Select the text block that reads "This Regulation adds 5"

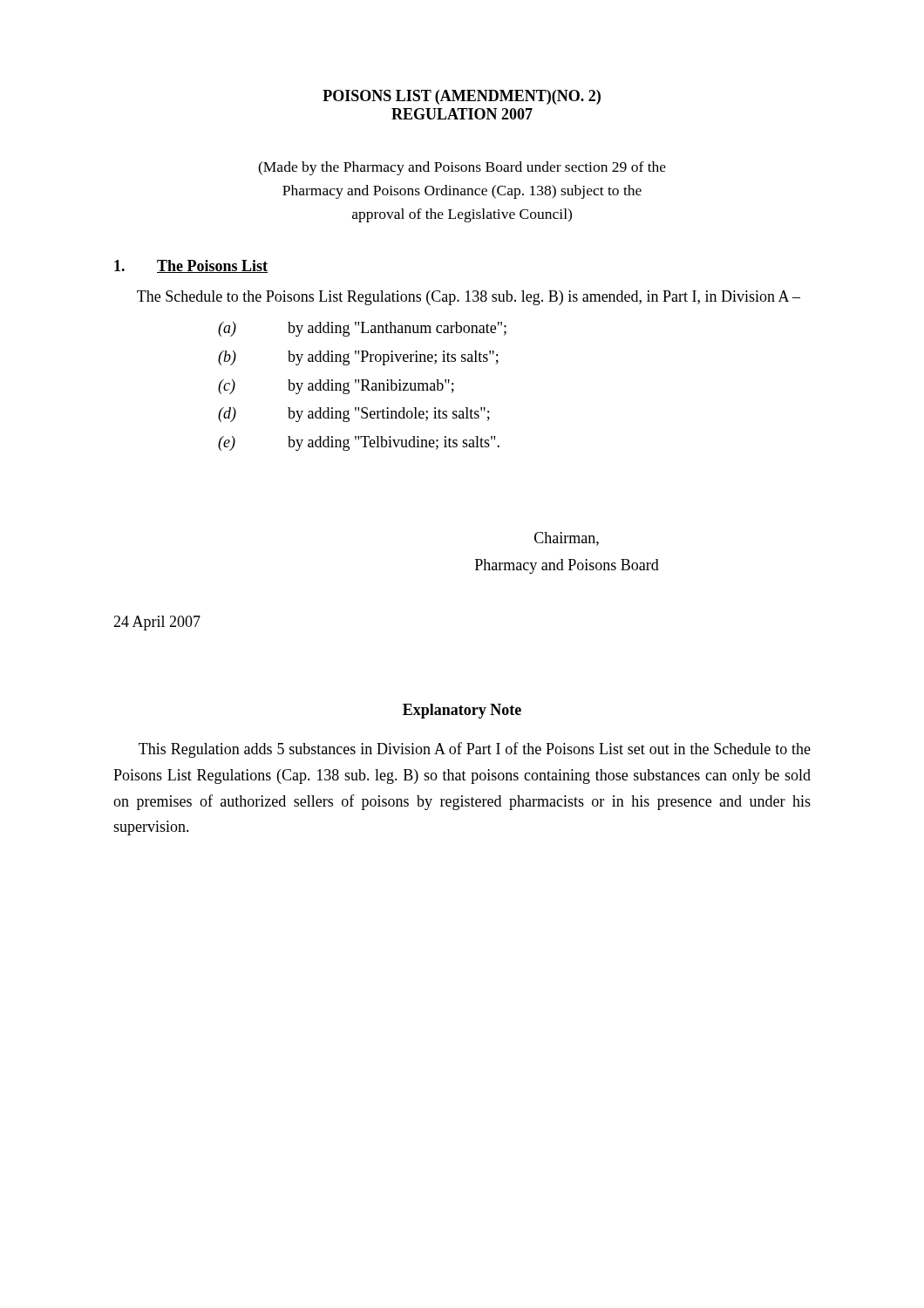[x=462, y=788]
